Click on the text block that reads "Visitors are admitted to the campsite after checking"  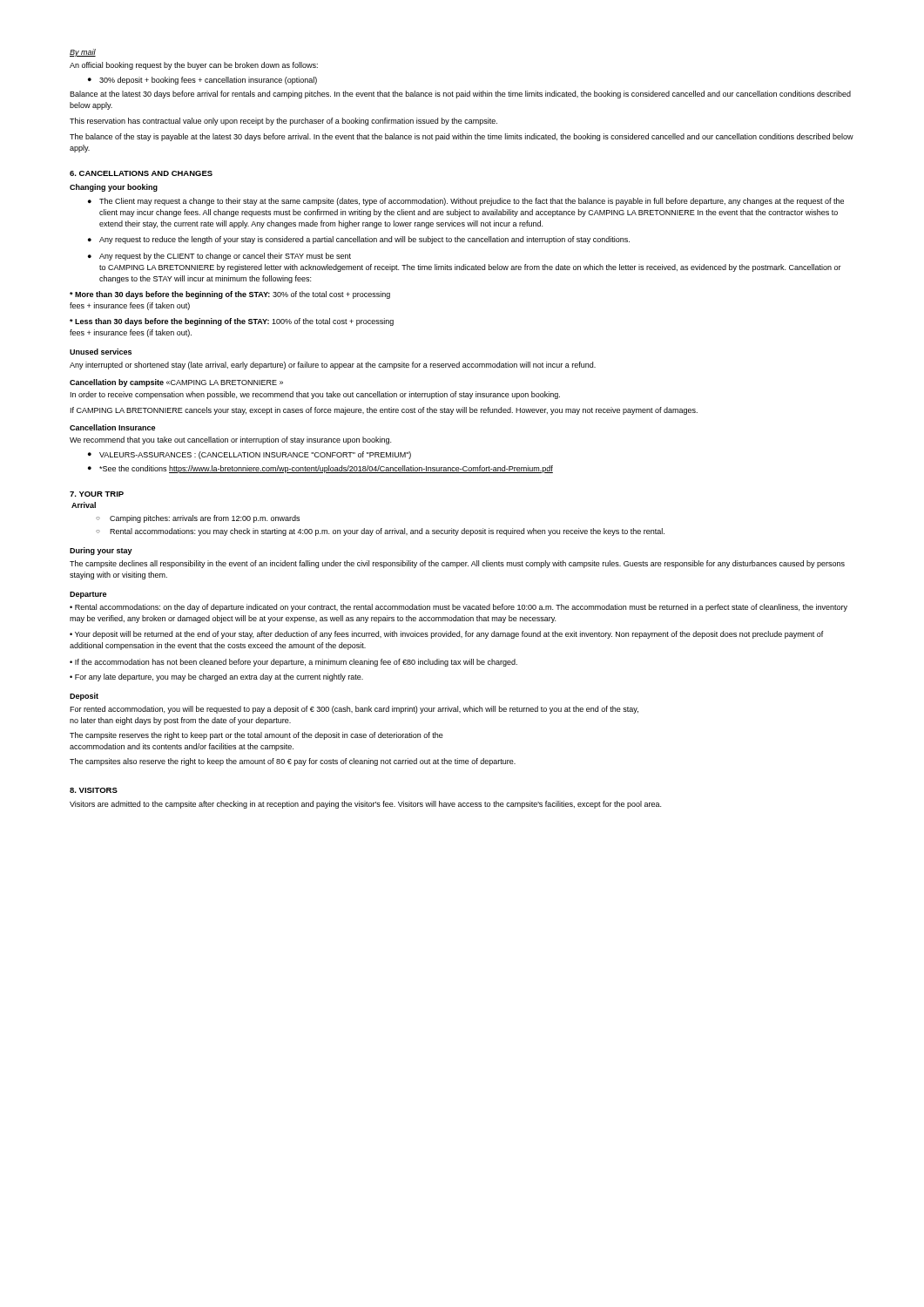tap(366, 804)
